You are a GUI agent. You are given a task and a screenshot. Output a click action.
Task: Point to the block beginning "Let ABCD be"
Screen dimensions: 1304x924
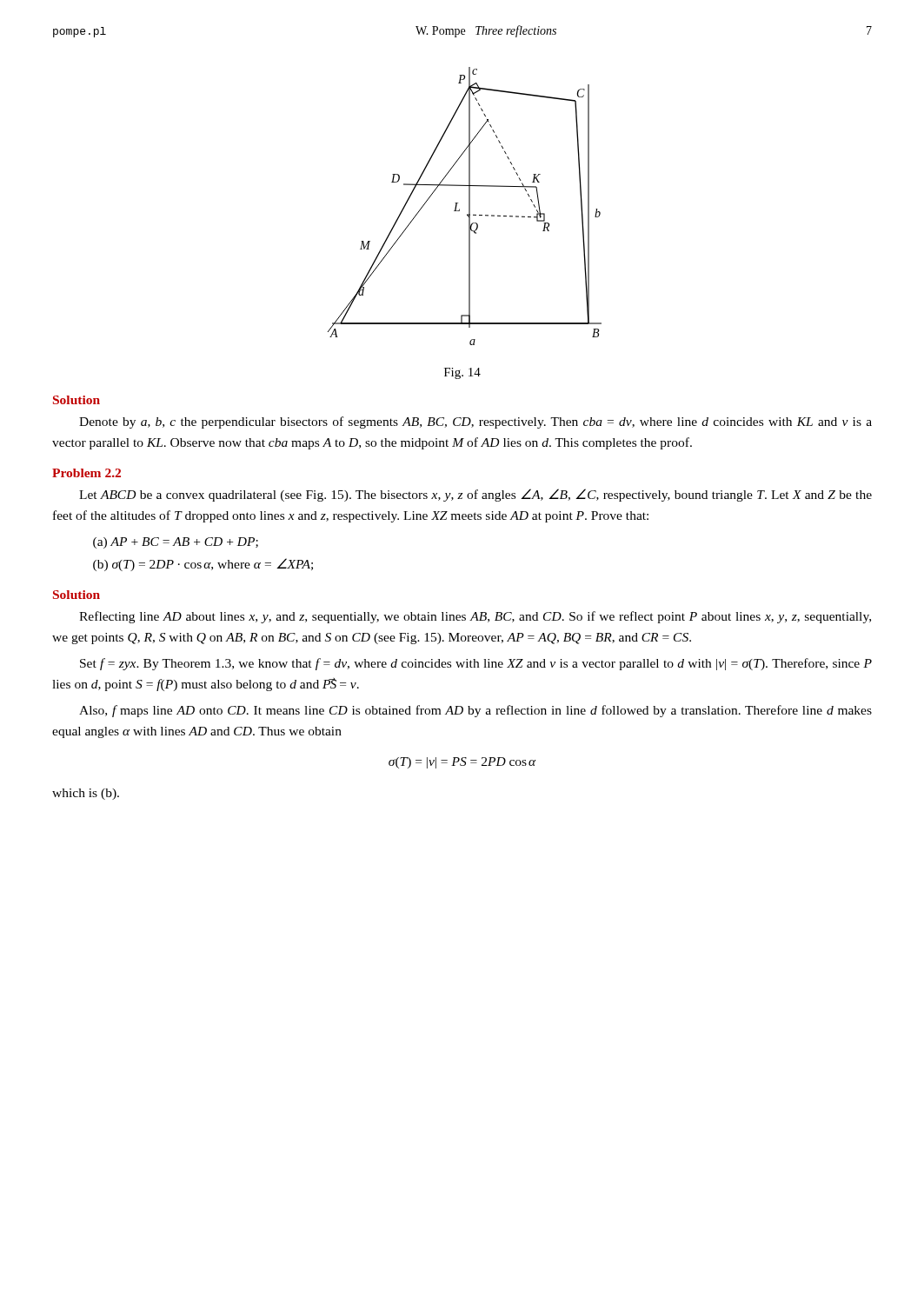pos(462,505)
